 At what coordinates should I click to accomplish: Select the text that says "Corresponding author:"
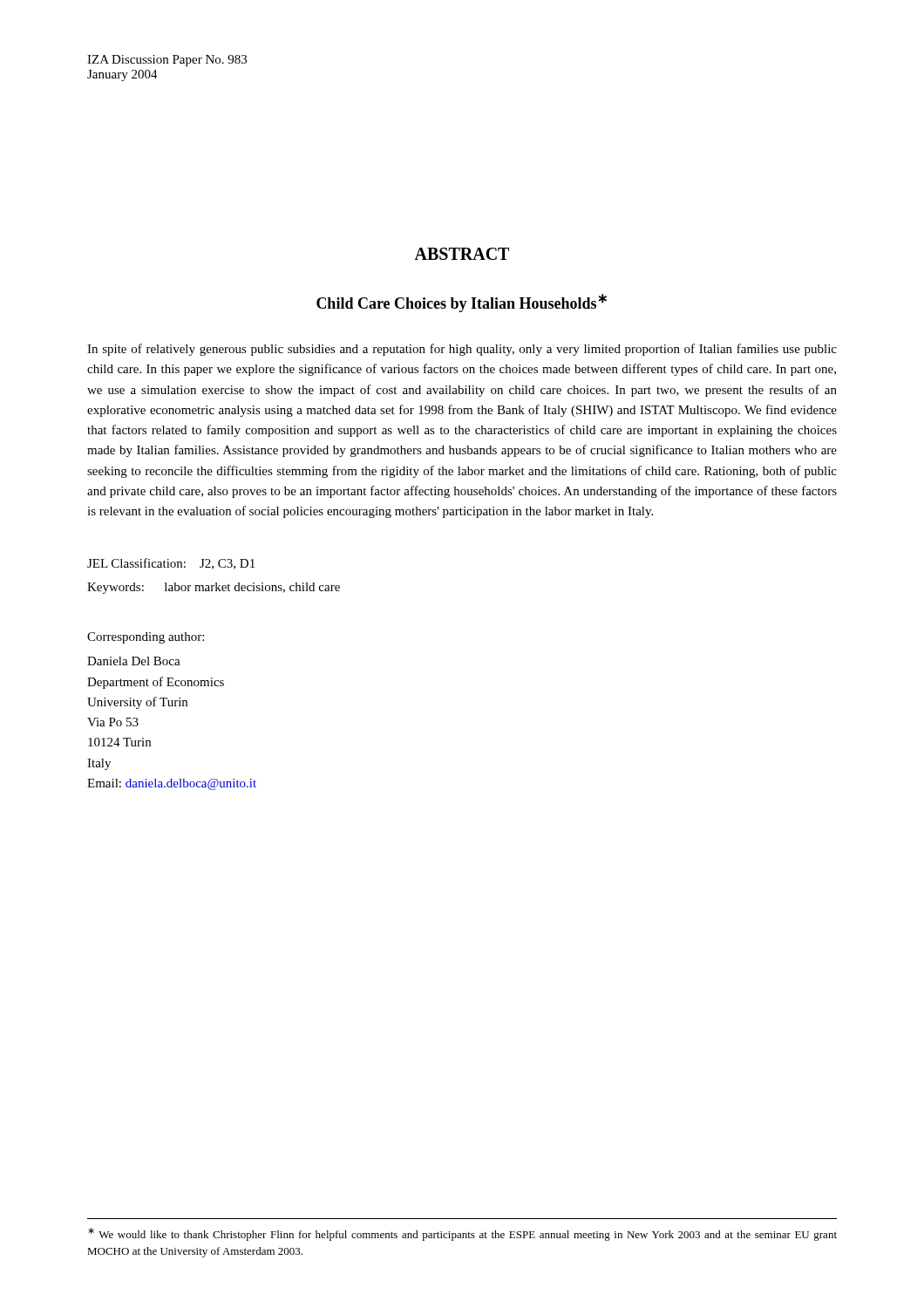pyautogui.click(x=146, y=637)
